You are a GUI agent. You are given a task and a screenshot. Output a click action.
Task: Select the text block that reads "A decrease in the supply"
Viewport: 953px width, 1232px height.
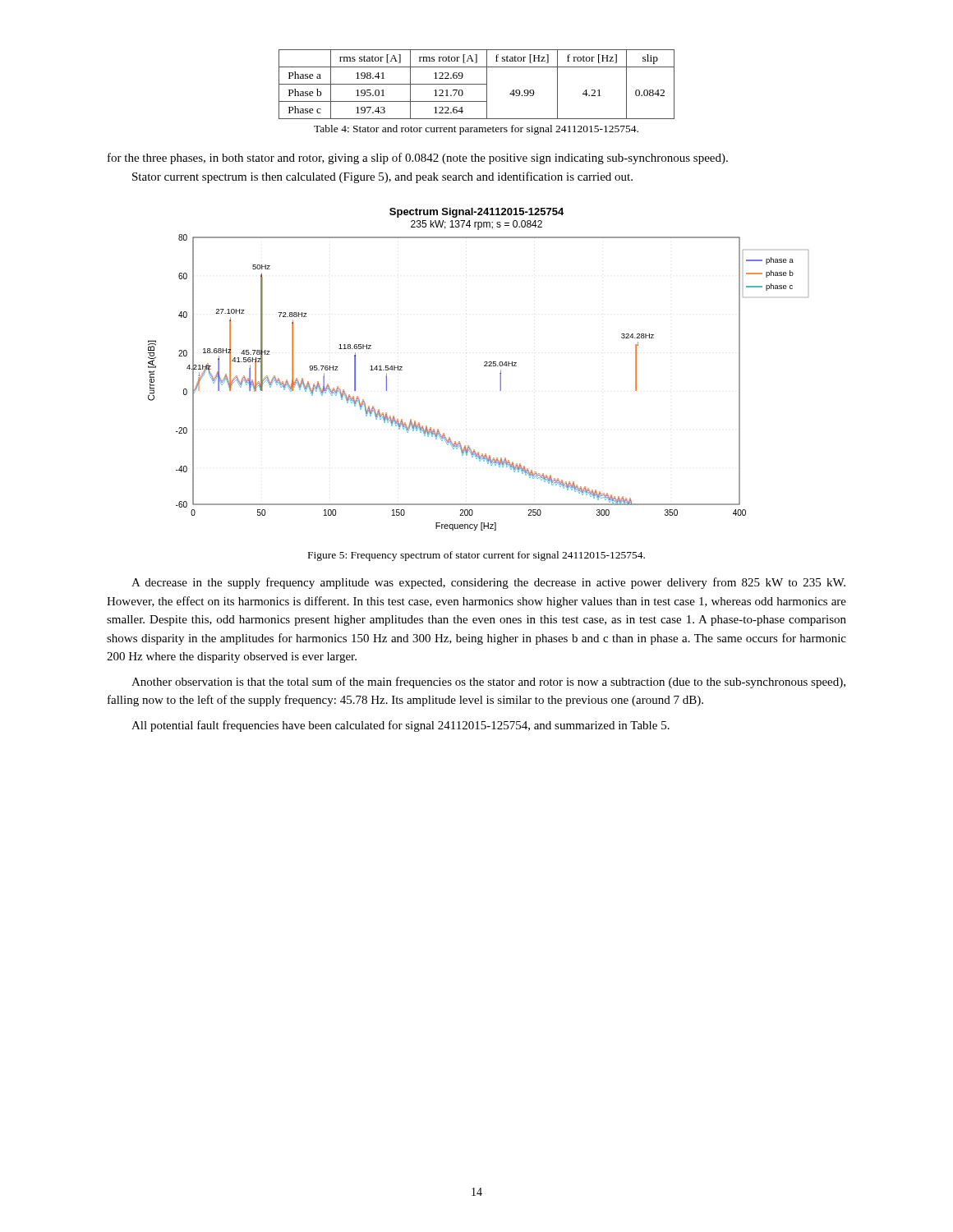pyautogui.click(x=476, y=619)
